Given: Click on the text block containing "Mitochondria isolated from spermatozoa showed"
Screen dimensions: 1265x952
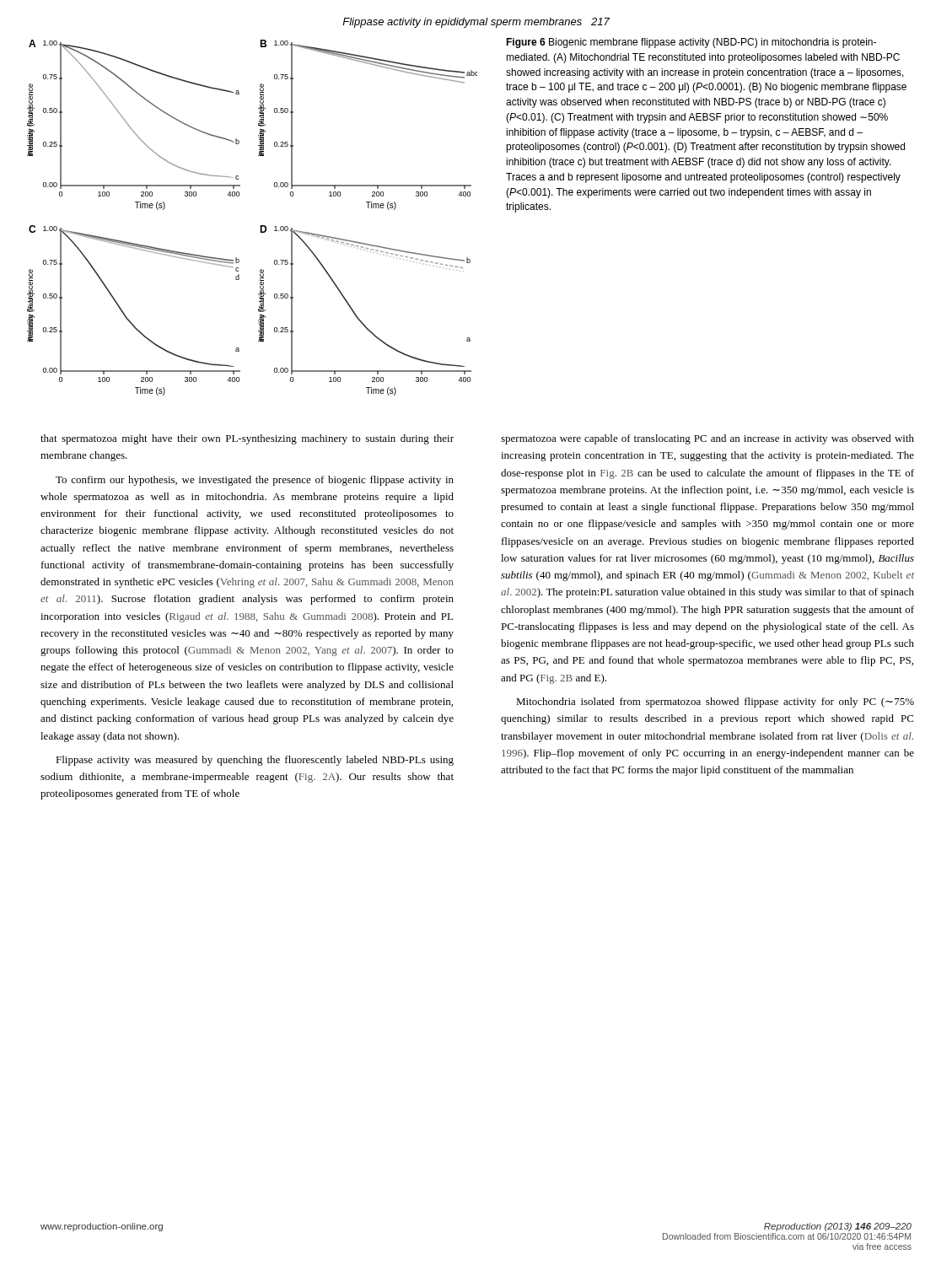Looking at the screenshot, I should pyautogui.click(x=707, y=735).
